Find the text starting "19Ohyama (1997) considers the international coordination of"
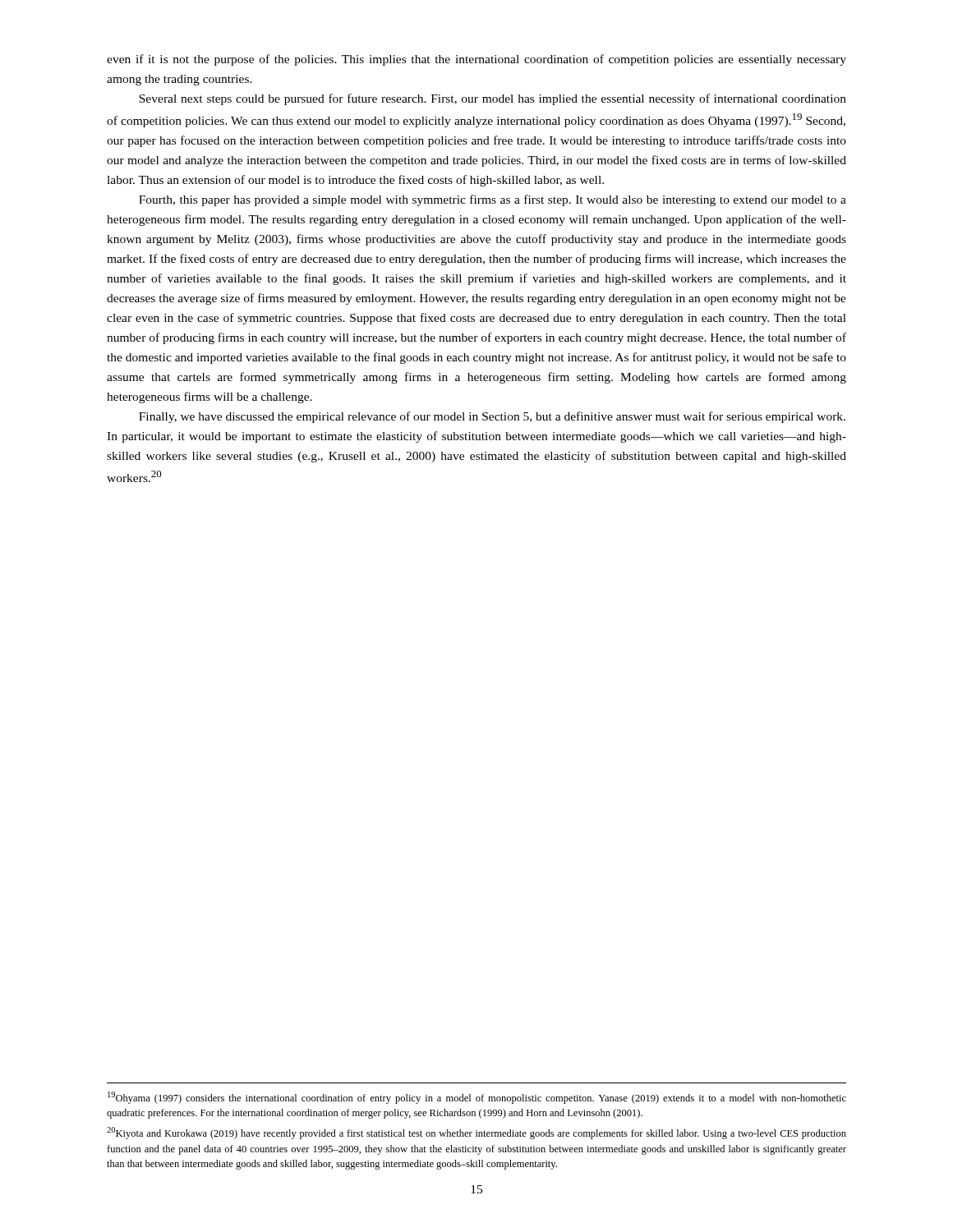 [x=476, y=1104]
